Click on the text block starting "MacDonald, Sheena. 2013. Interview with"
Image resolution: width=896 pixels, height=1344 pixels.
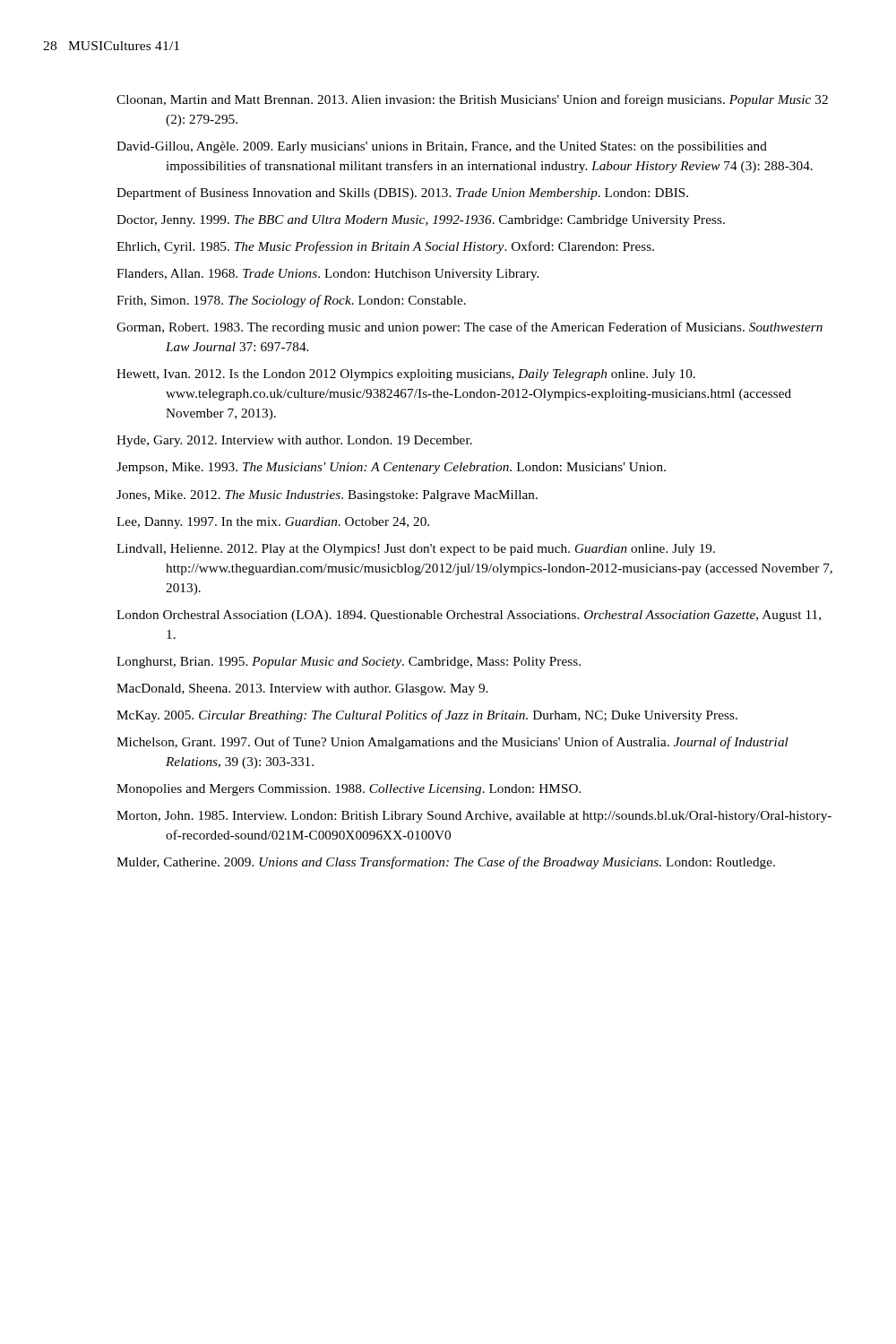coord(303,687)
